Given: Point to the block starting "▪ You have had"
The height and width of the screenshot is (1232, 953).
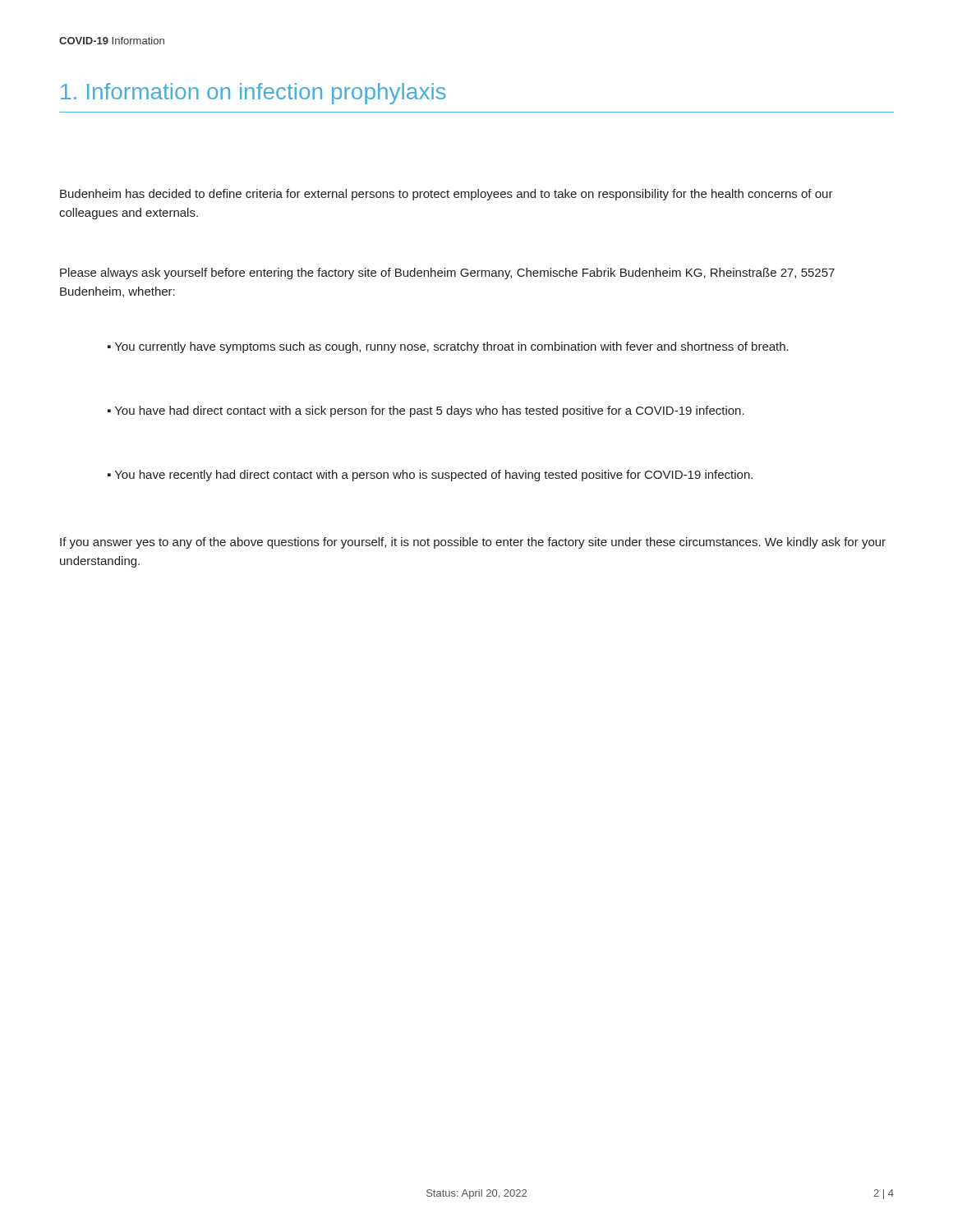Looking at the screenshot, I should pos(426,410).
